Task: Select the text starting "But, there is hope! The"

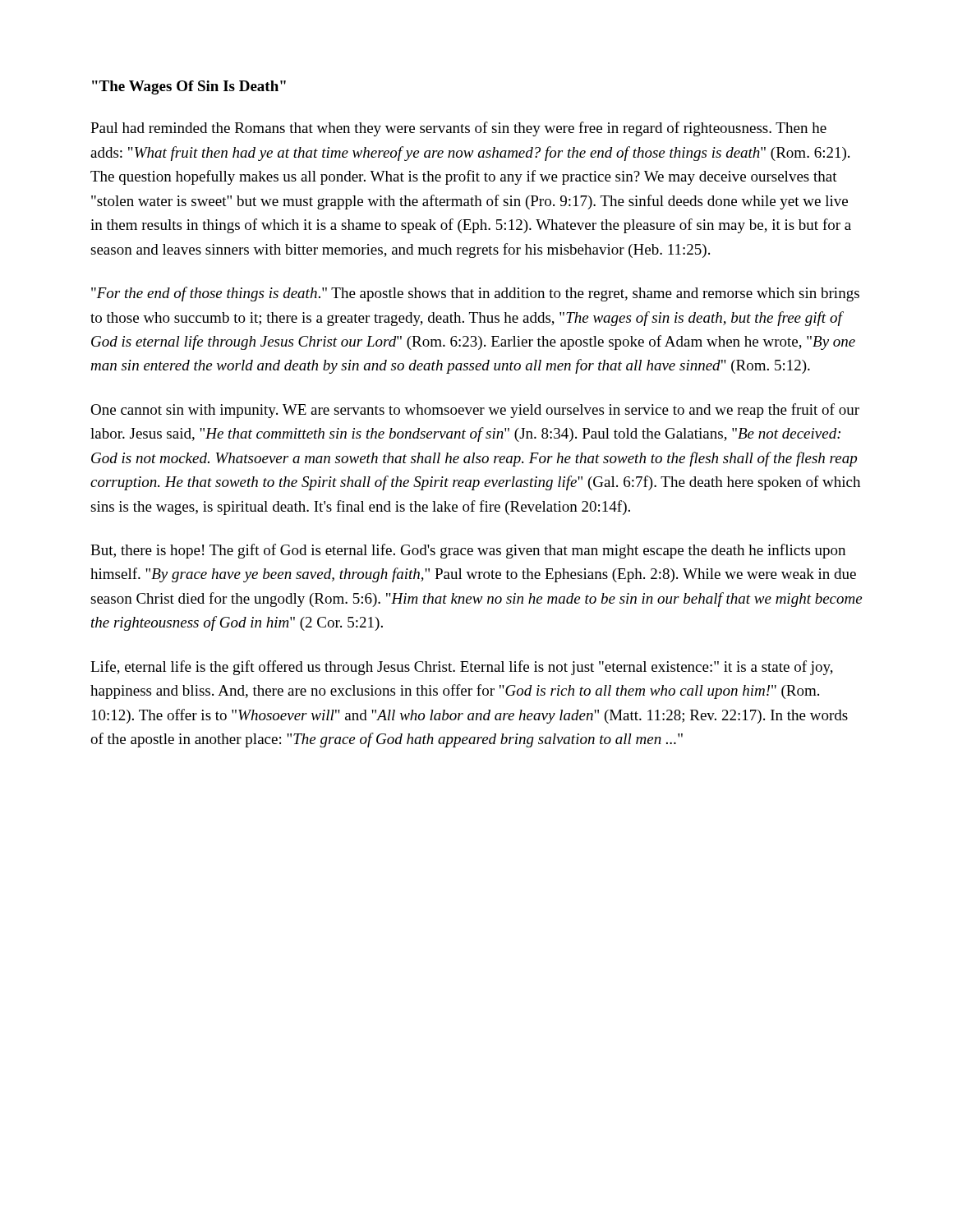Action: [x=476, y=586]
